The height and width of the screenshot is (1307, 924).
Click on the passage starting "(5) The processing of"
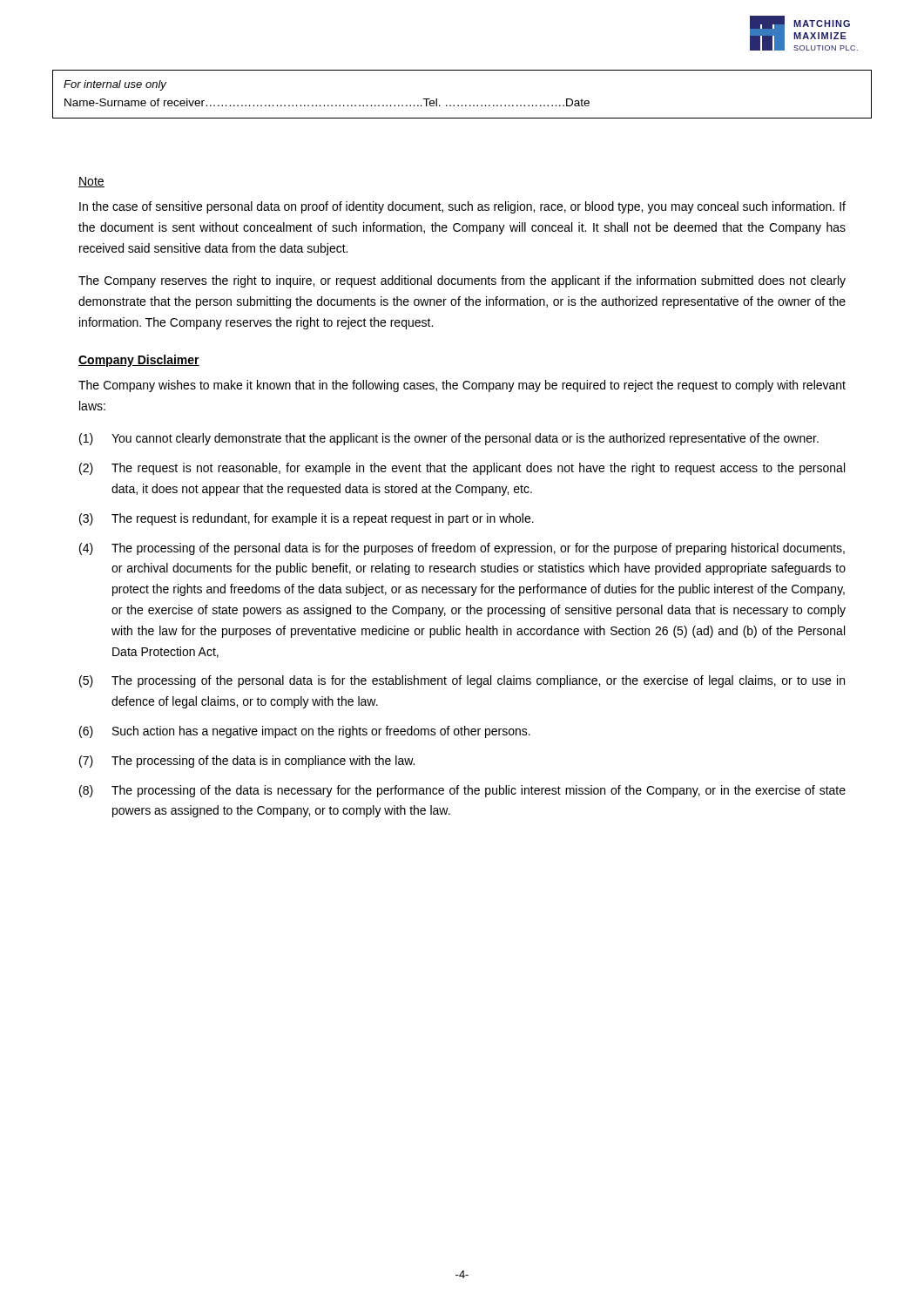tap(462, 692)
